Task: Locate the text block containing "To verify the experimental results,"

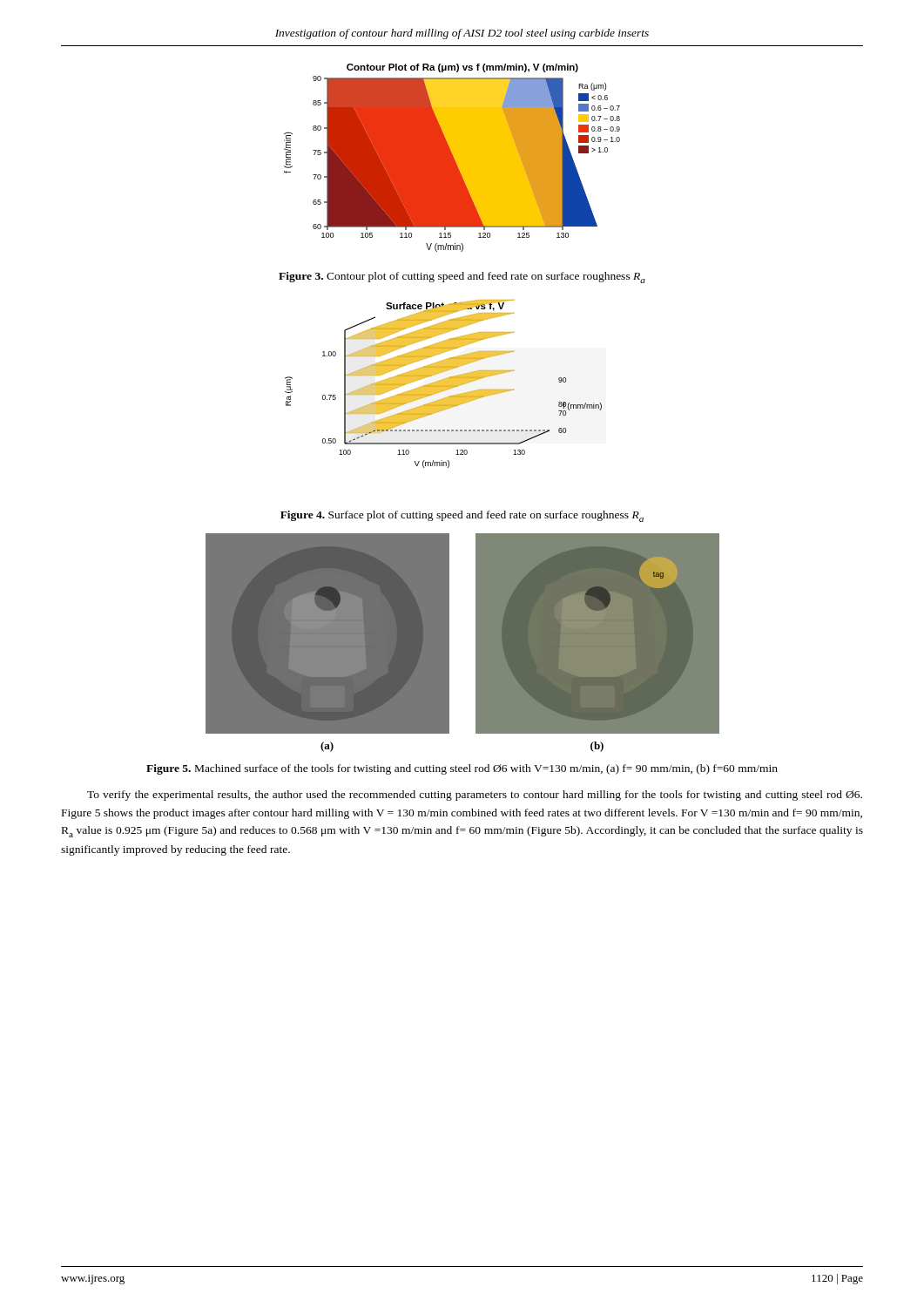Action: pyautogui.click(x=462, y=822)
